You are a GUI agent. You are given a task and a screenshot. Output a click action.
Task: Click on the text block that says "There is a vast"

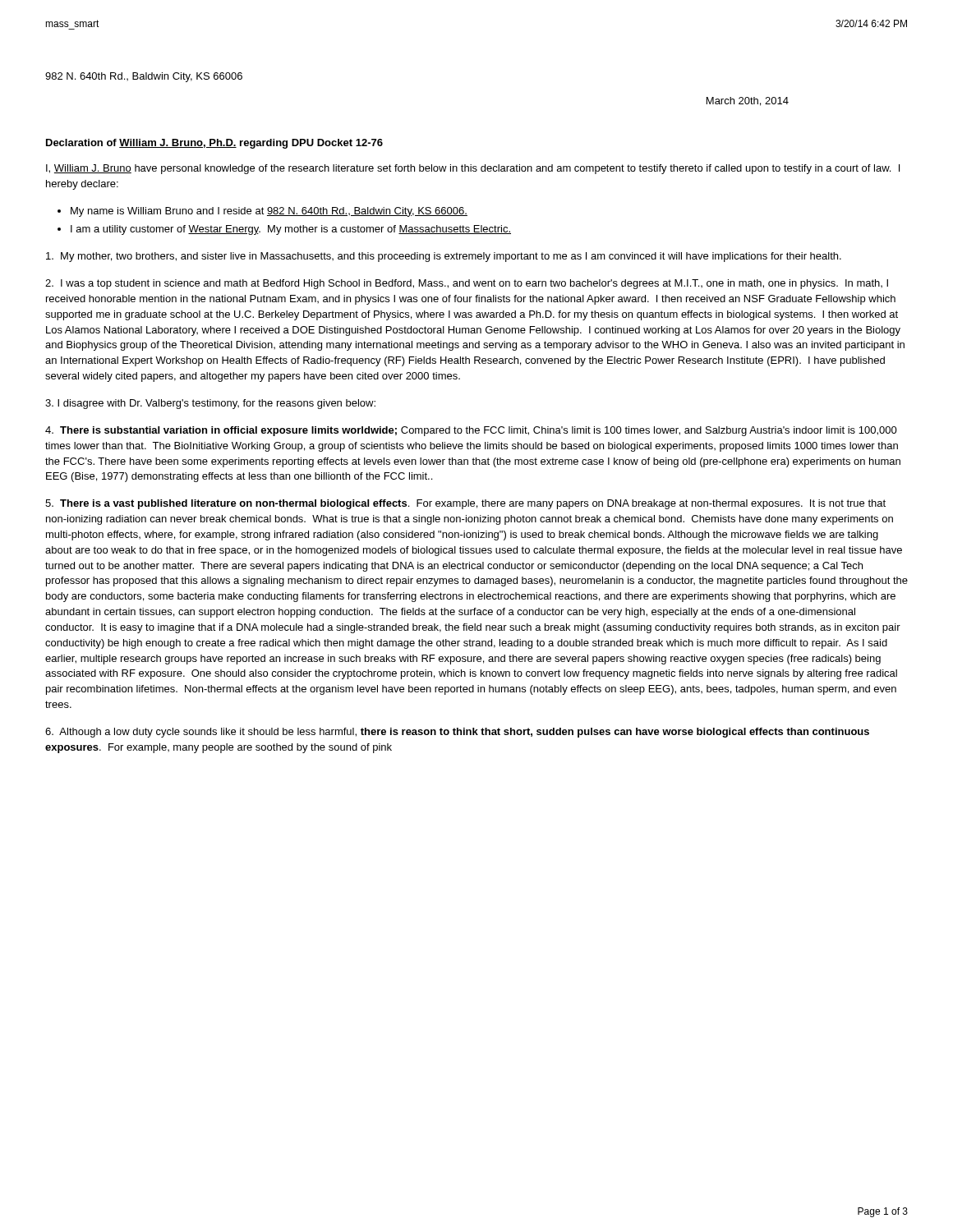(x=476, y=604)
